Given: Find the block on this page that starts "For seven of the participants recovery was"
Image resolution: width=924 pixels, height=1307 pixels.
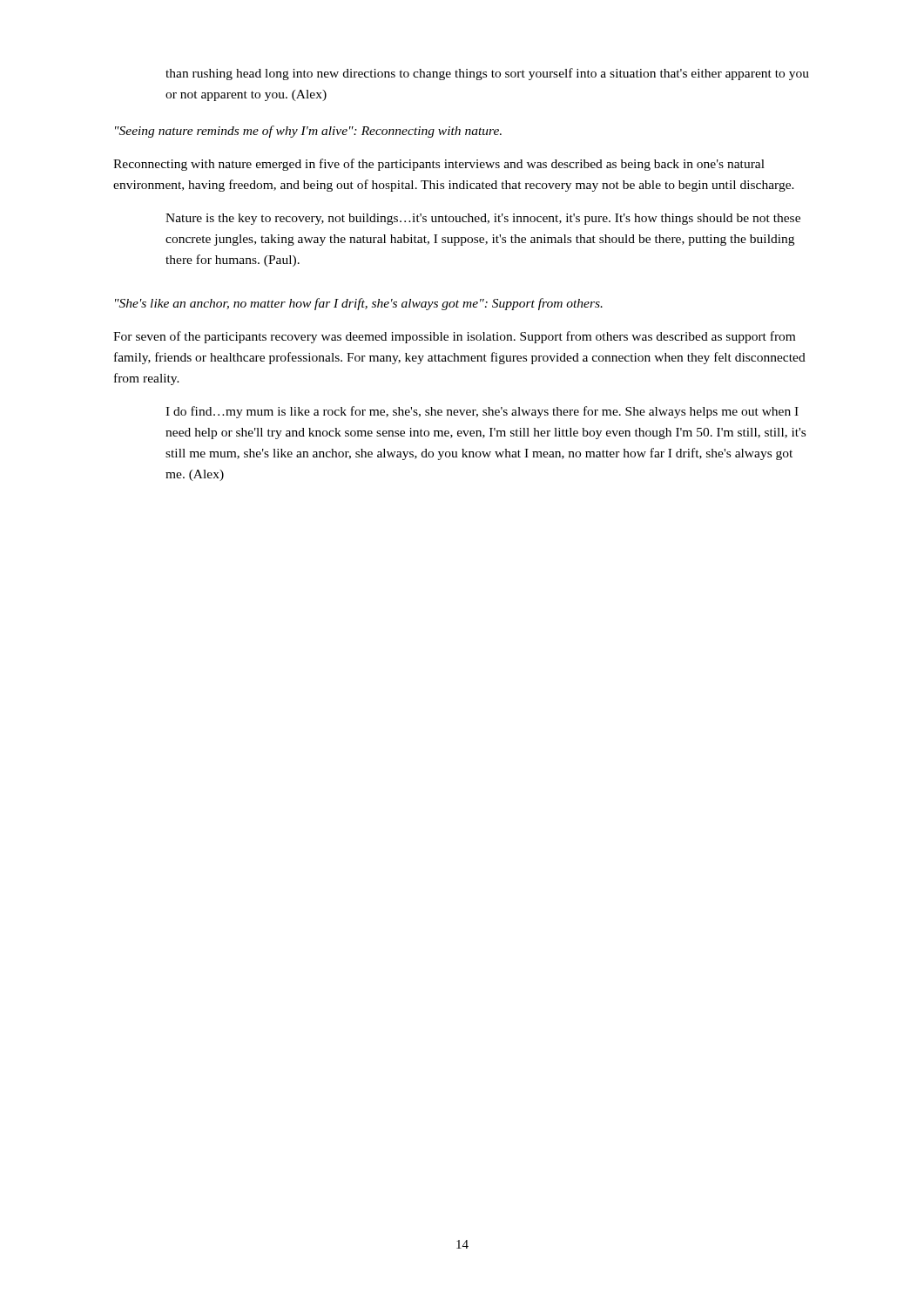Looking at the screenshot, I should (459, 357).
